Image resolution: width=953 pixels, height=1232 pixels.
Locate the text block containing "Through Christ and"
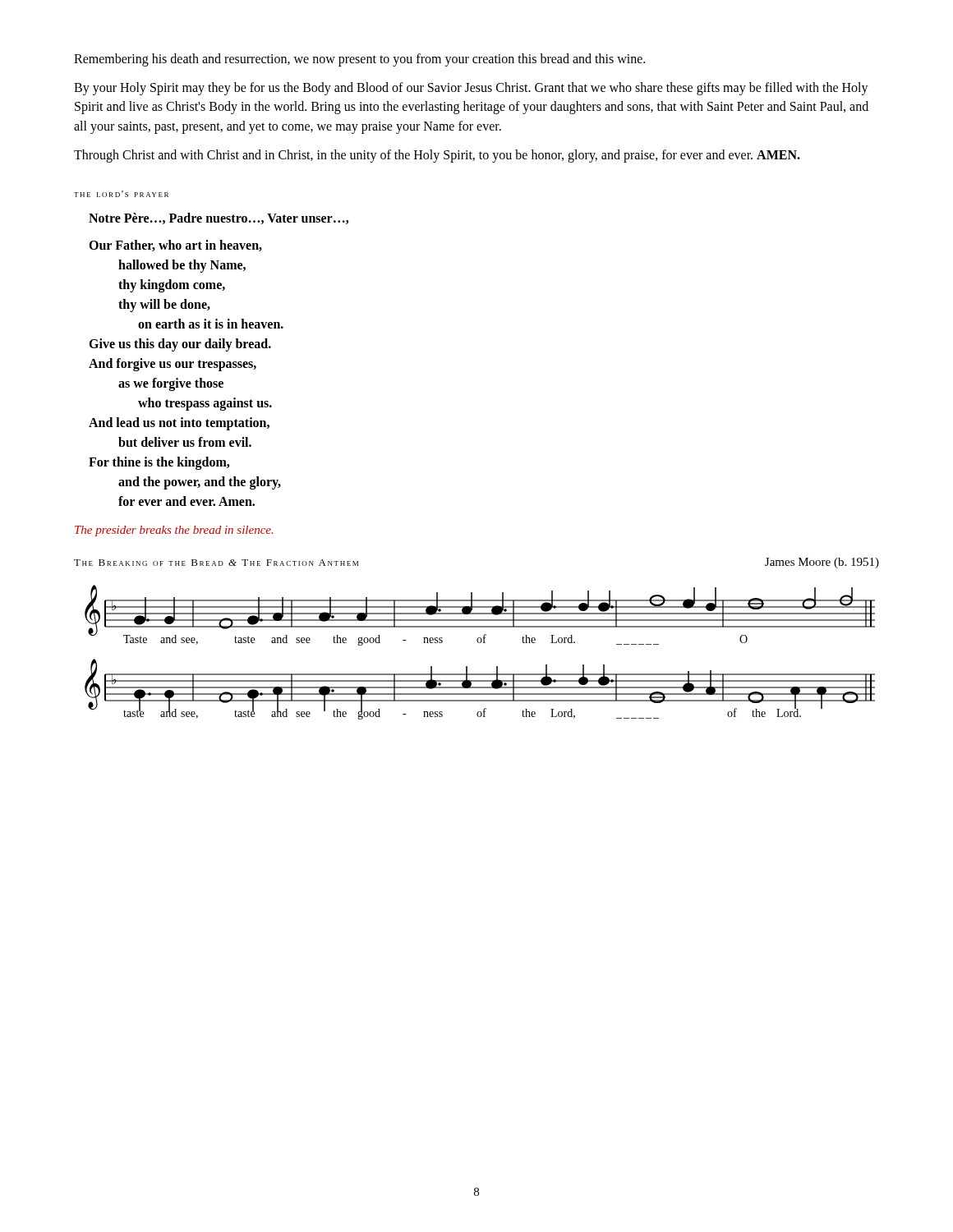point(437,155)
